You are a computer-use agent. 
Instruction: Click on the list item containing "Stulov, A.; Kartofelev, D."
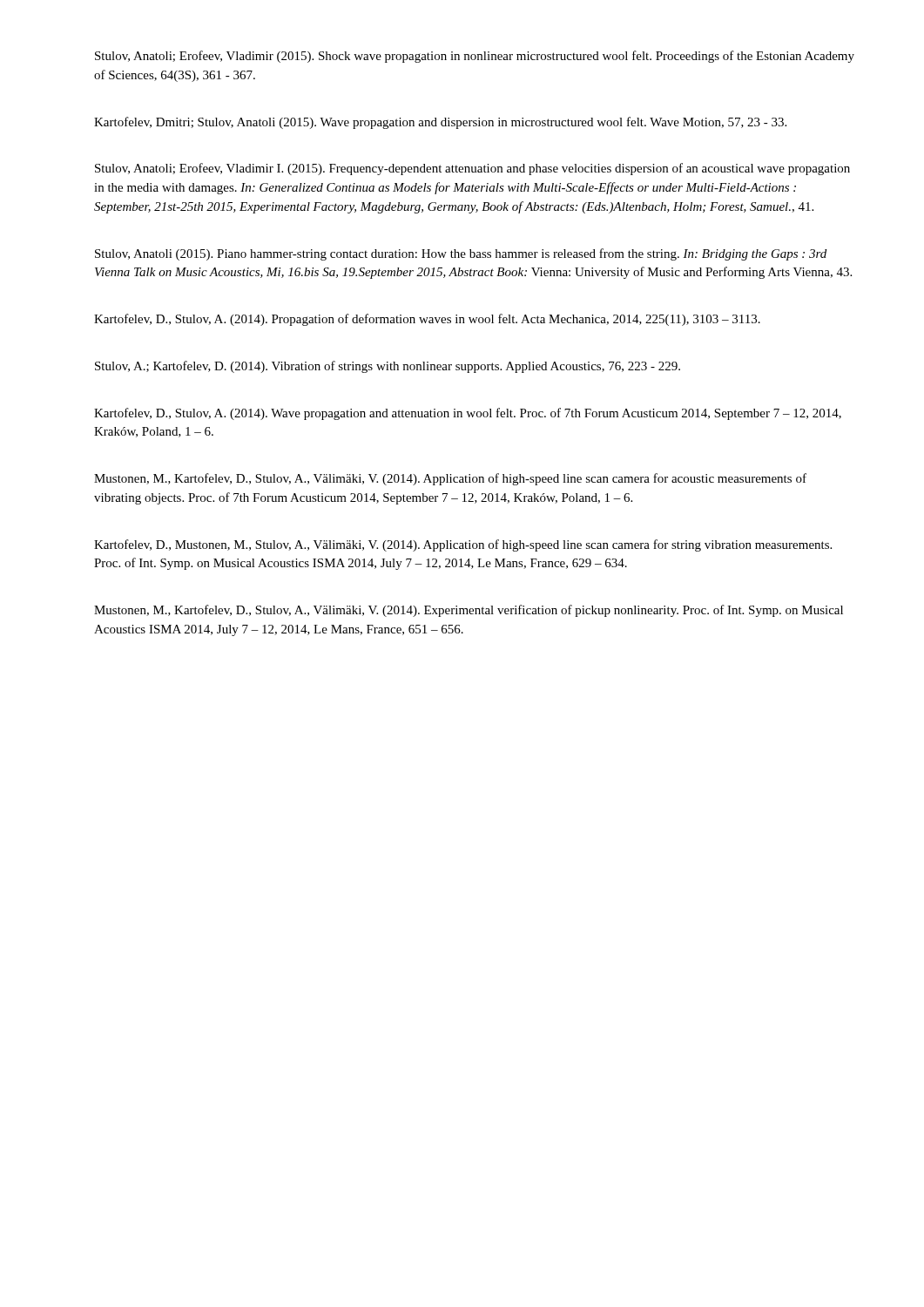click(388, 366)
